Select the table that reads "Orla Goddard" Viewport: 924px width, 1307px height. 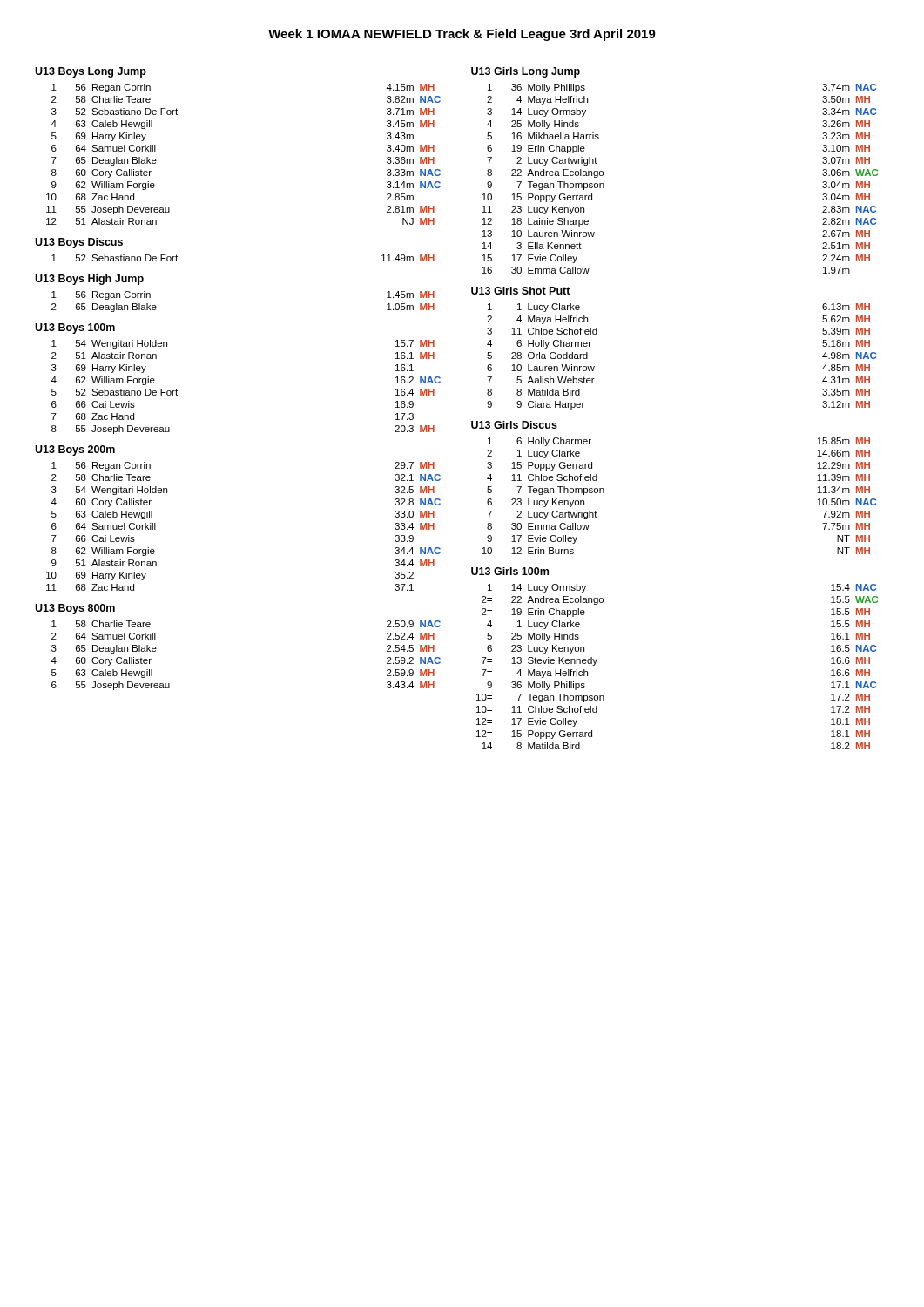(x=680, y=356)
